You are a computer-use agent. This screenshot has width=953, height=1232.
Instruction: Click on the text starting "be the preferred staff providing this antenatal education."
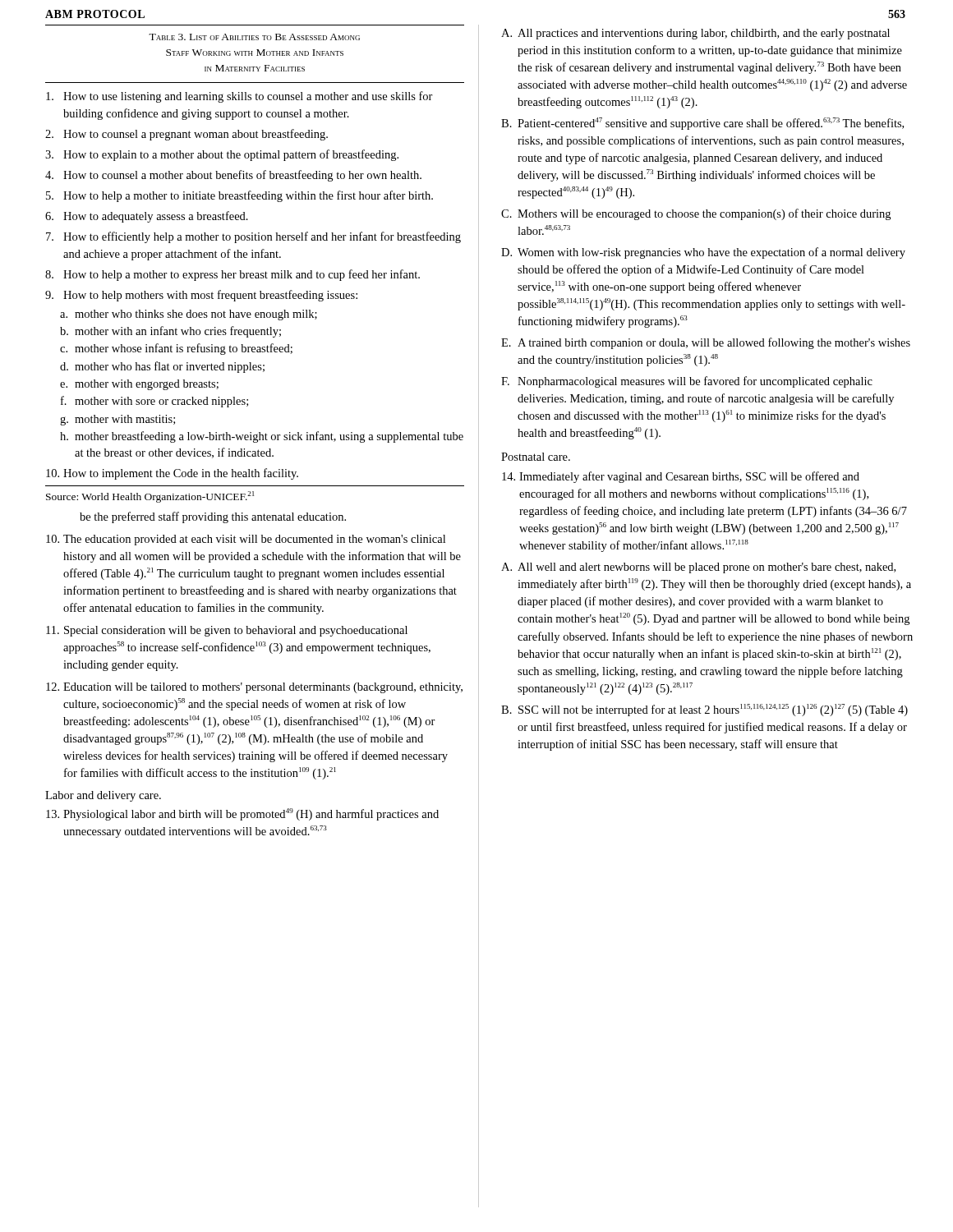pyautogui.click(x=213, y=516)
